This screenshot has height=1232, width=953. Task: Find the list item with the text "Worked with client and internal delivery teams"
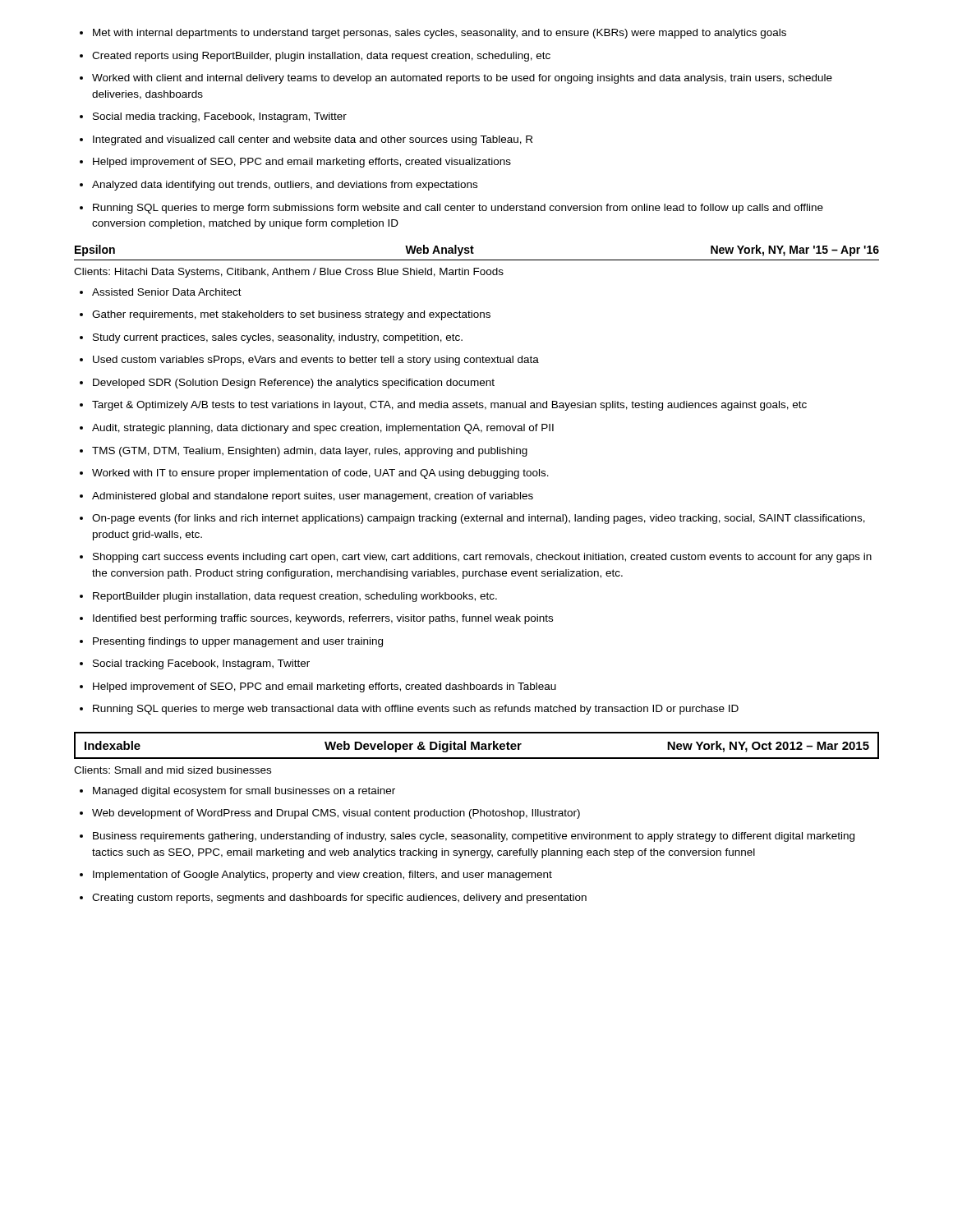pos(476,86)
